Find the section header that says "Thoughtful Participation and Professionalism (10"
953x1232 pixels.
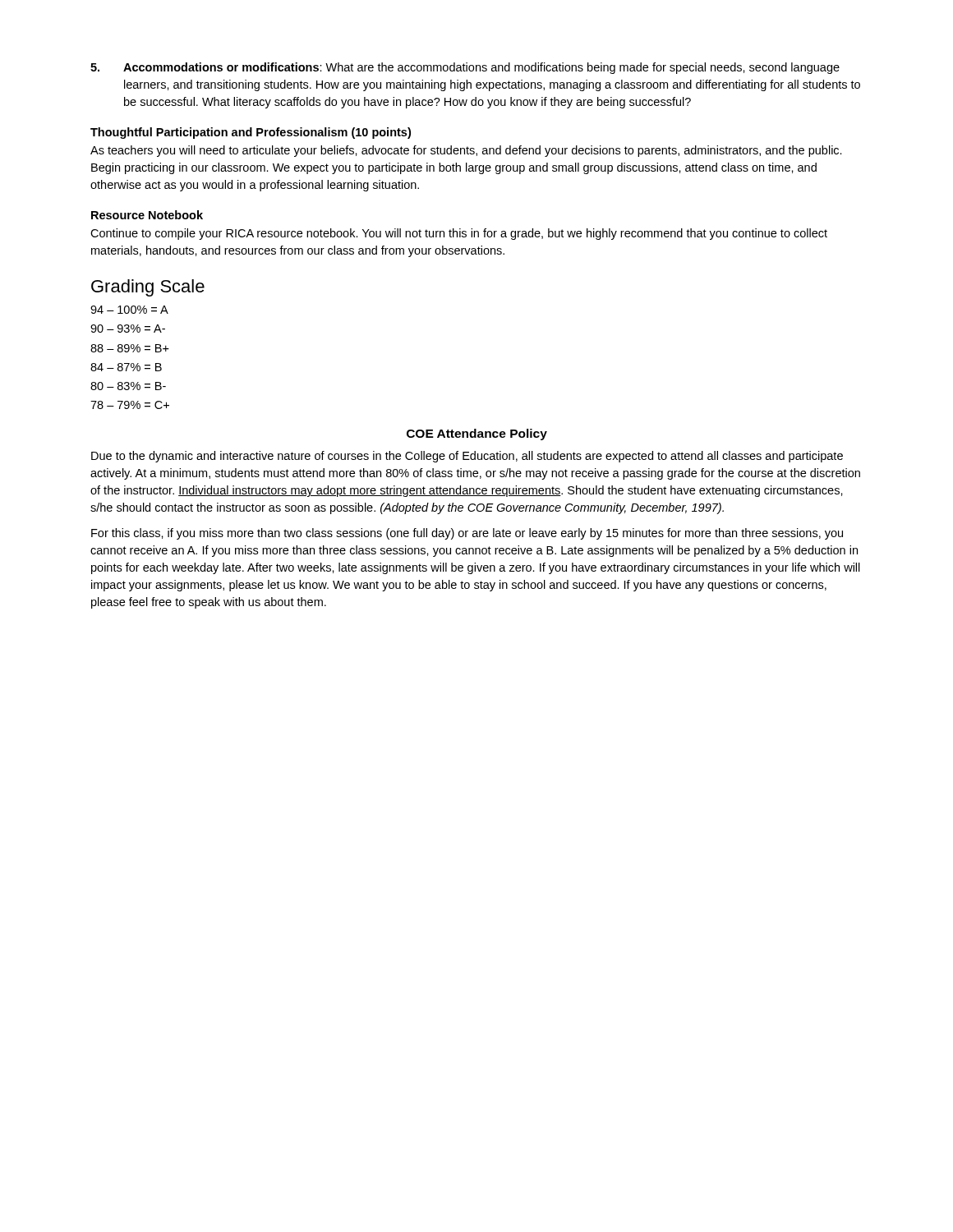pyautogui.click(x=251, y=132)
